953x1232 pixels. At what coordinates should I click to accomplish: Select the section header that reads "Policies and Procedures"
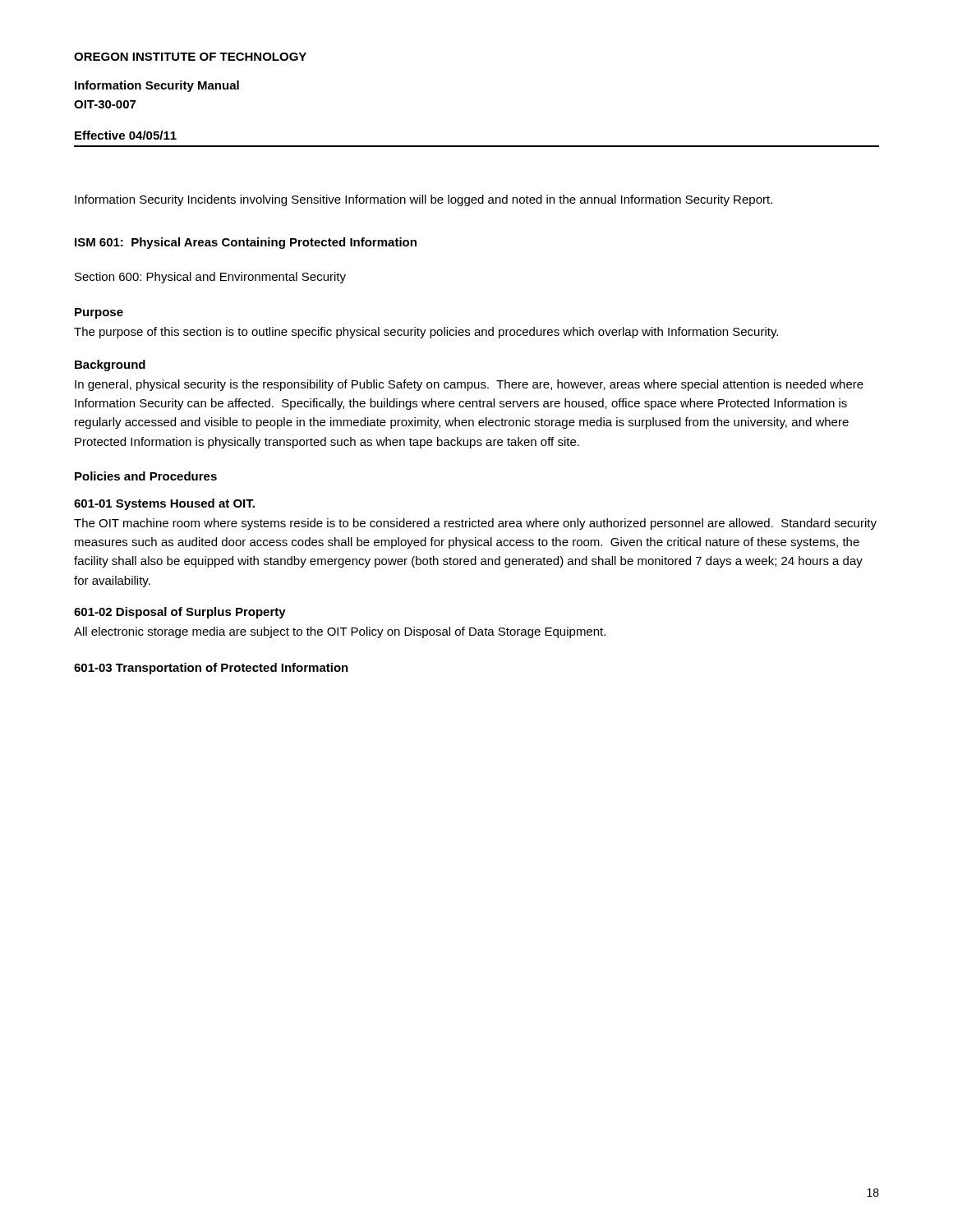[x=146, y=476]
